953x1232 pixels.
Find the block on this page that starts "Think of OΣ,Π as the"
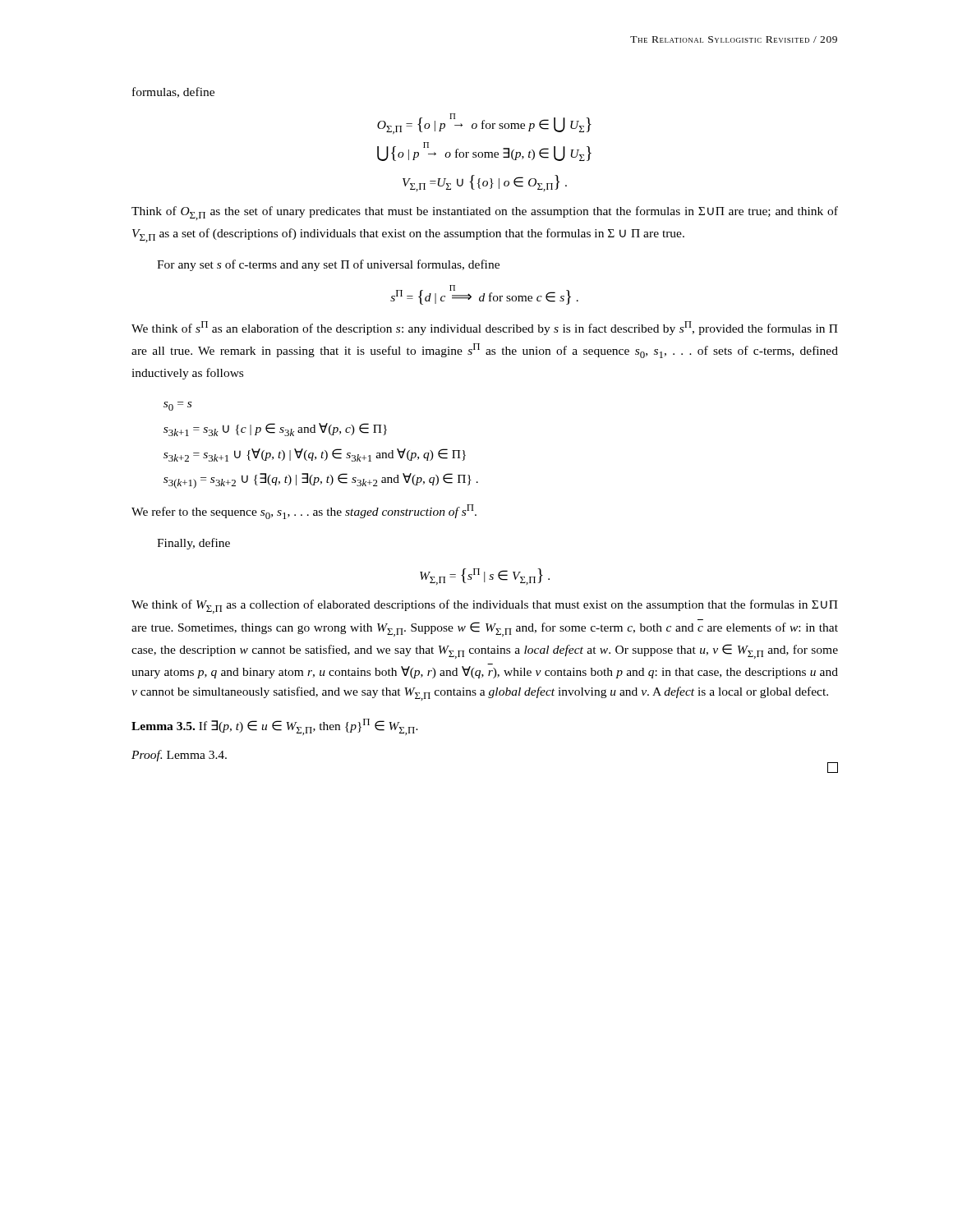[x=485, y=238]
